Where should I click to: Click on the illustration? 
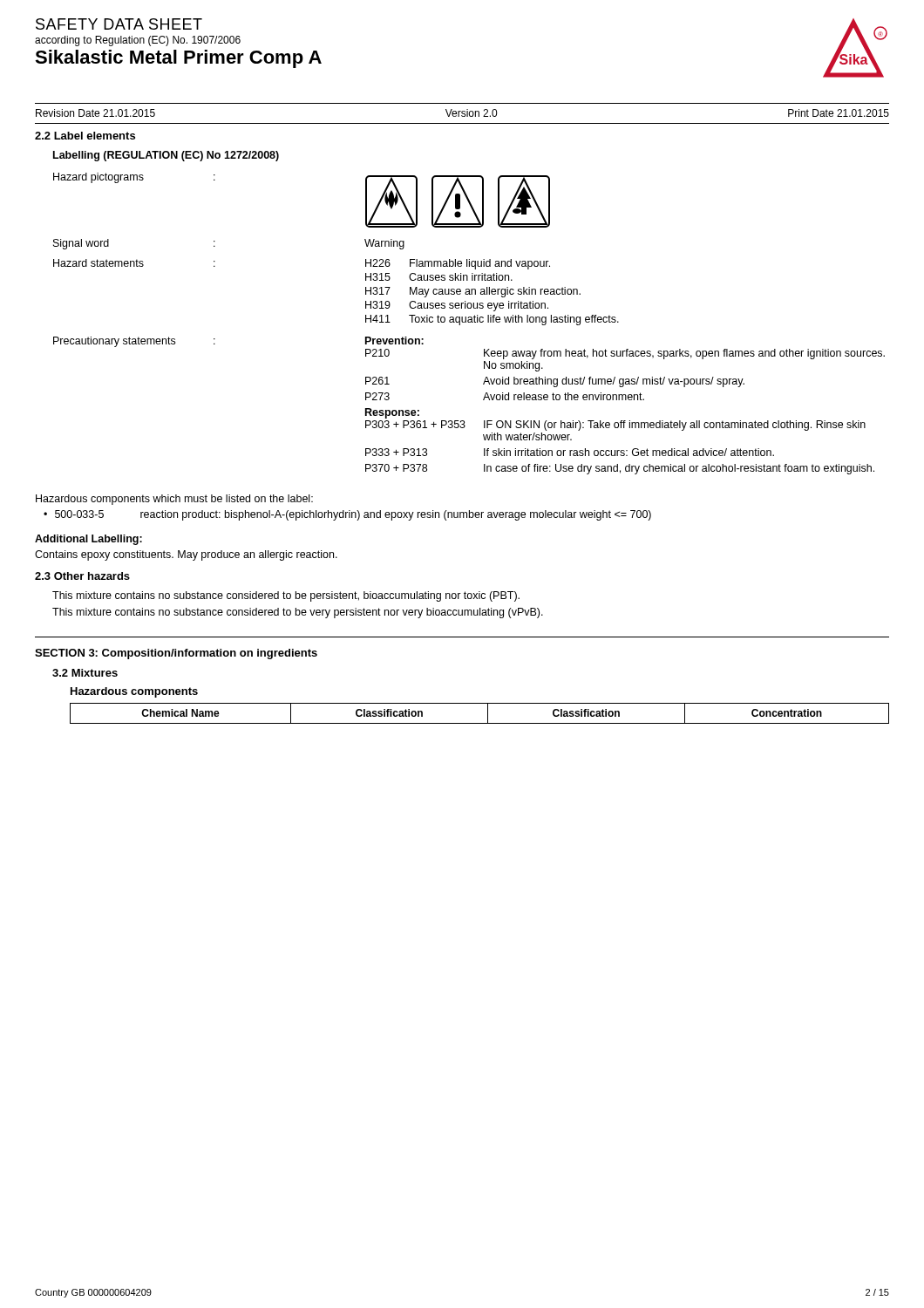tap(626, 201)
